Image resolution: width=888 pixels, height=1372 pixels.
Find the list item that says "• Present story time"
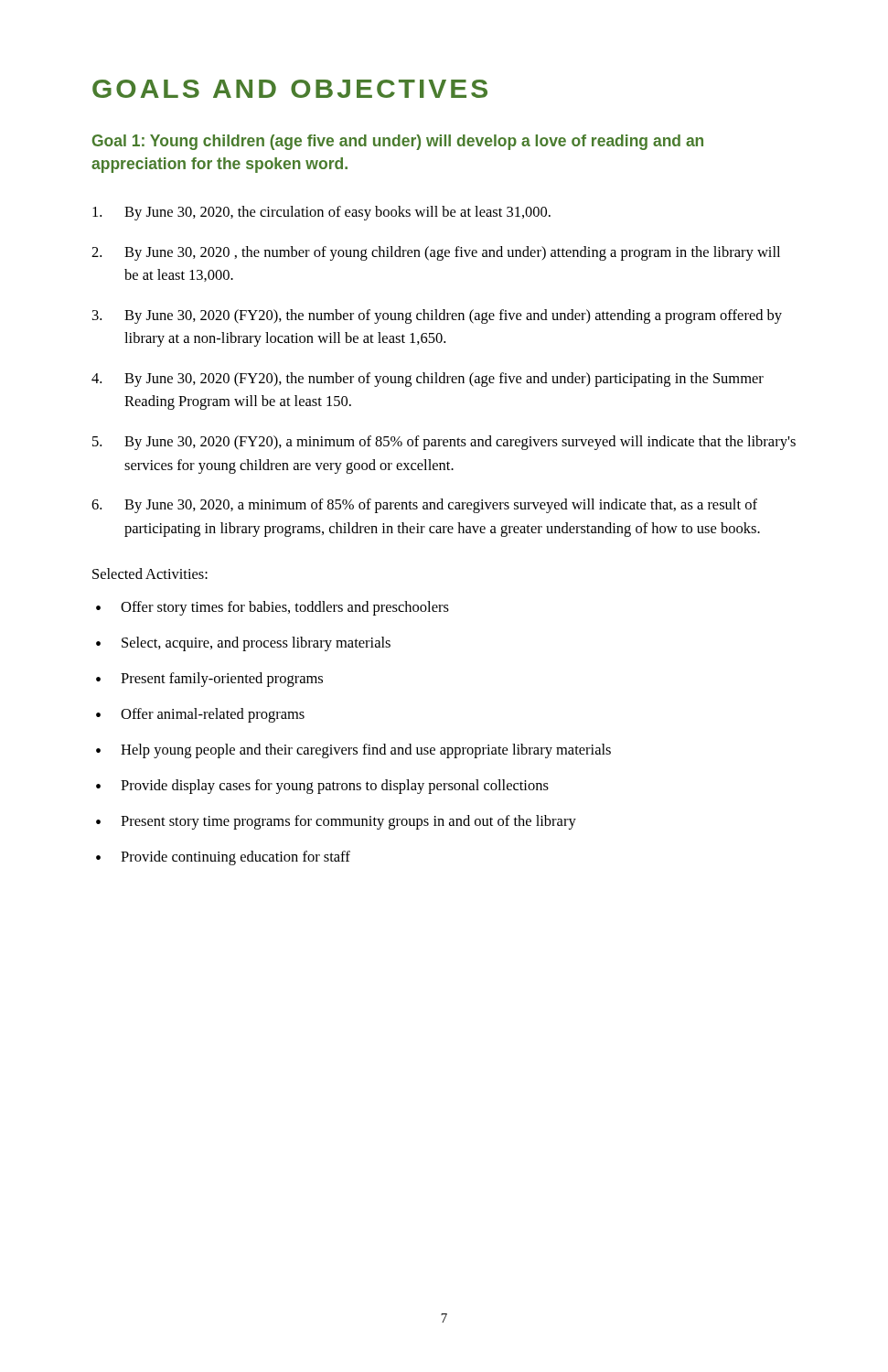click(444, 822)
